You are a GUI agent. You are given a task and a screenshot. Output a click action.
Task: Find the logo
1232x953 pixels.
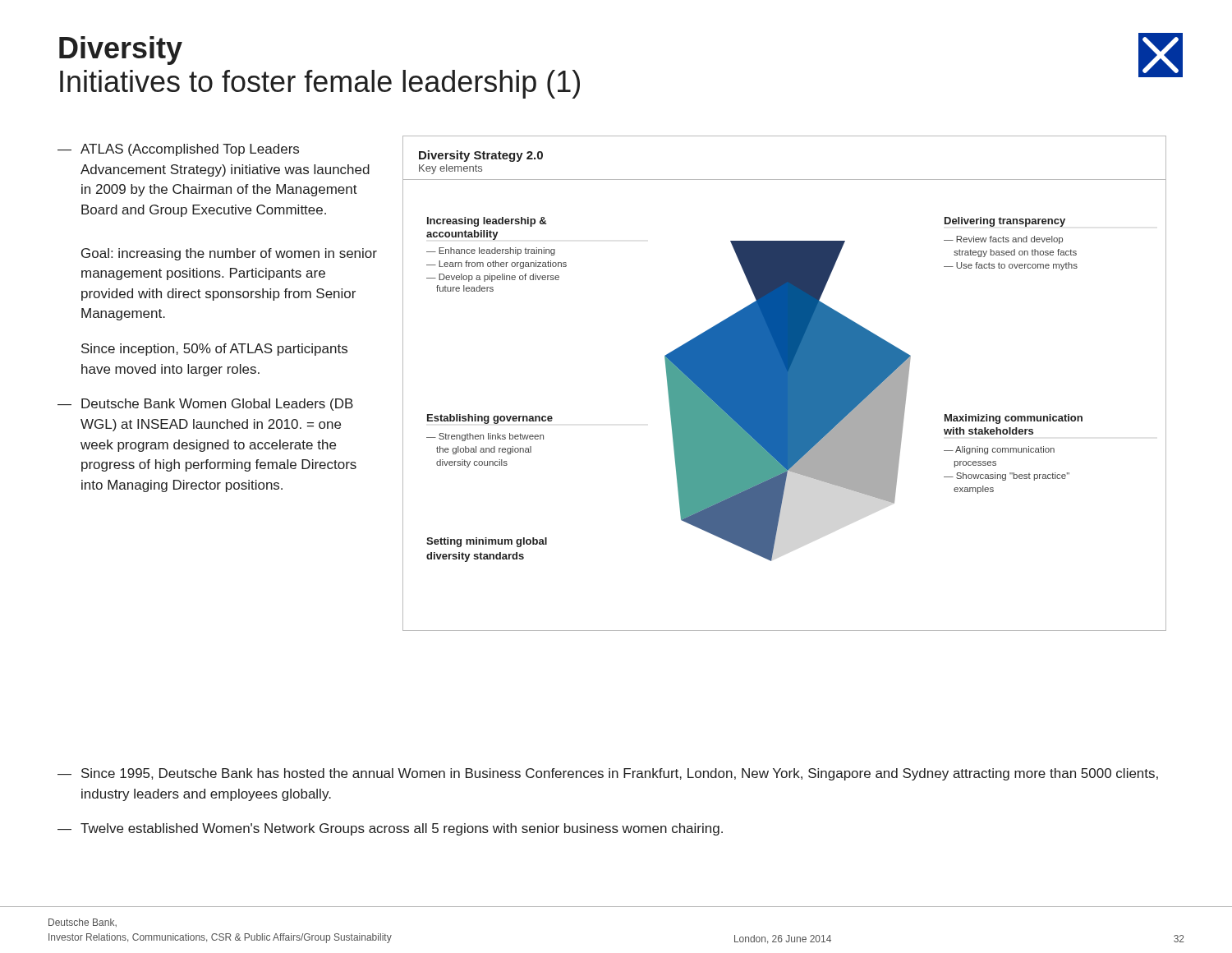point(1161,55)
